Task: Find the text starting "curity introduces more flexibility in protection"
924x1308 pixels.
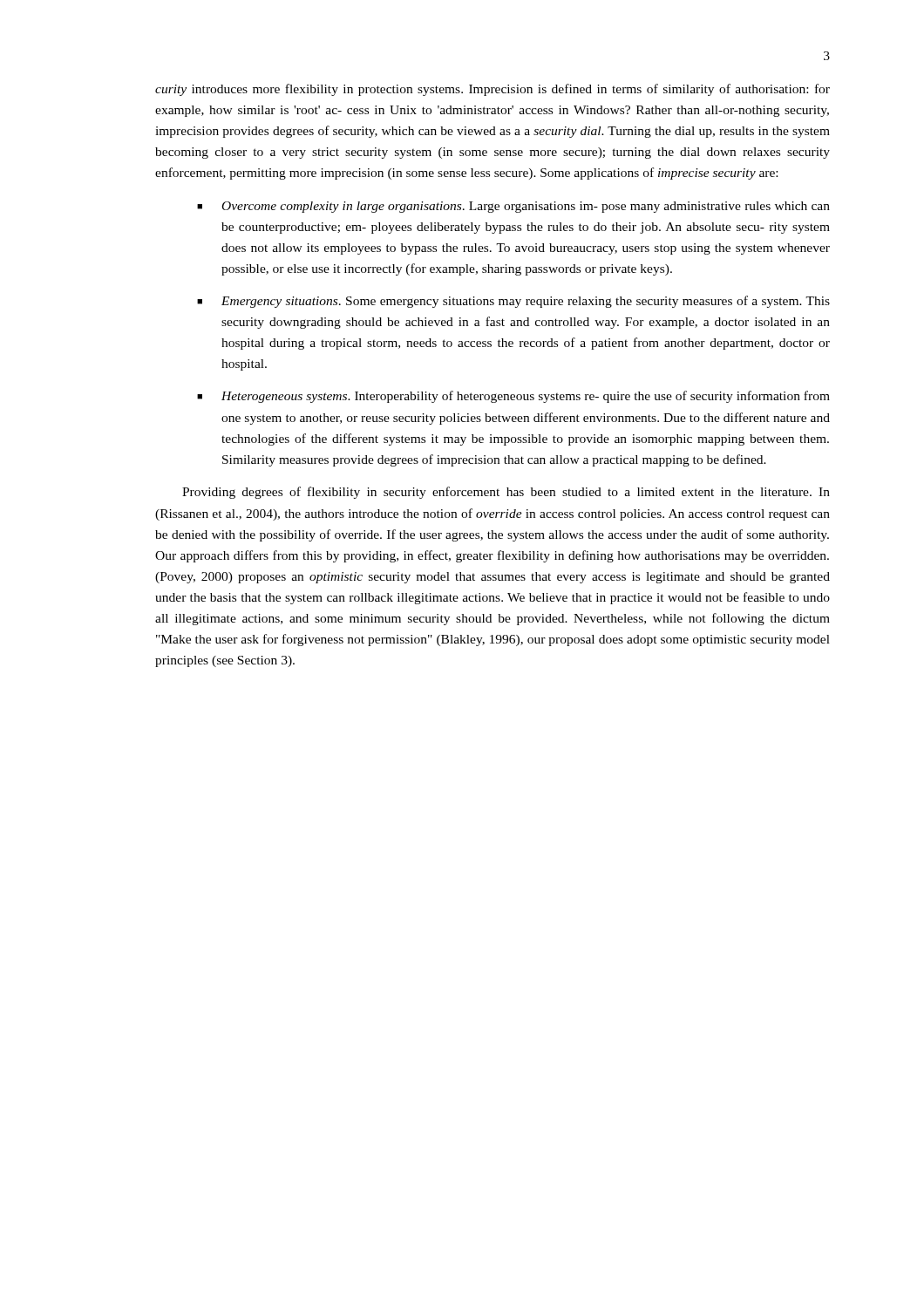Action: pos(492,131)
